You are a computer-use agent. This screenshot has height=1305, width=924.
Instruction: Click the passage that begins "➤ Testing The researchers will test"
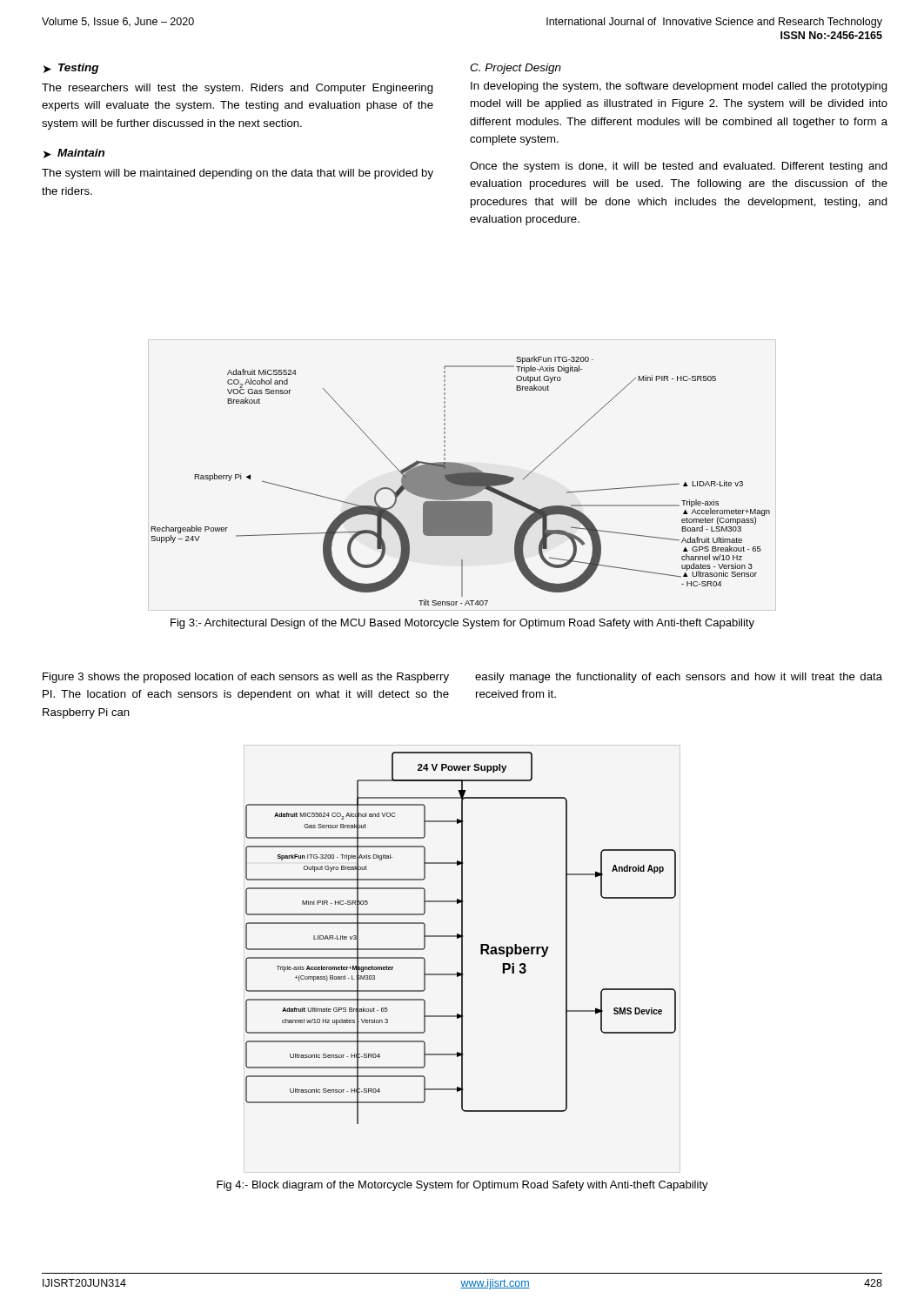point(238,97)
